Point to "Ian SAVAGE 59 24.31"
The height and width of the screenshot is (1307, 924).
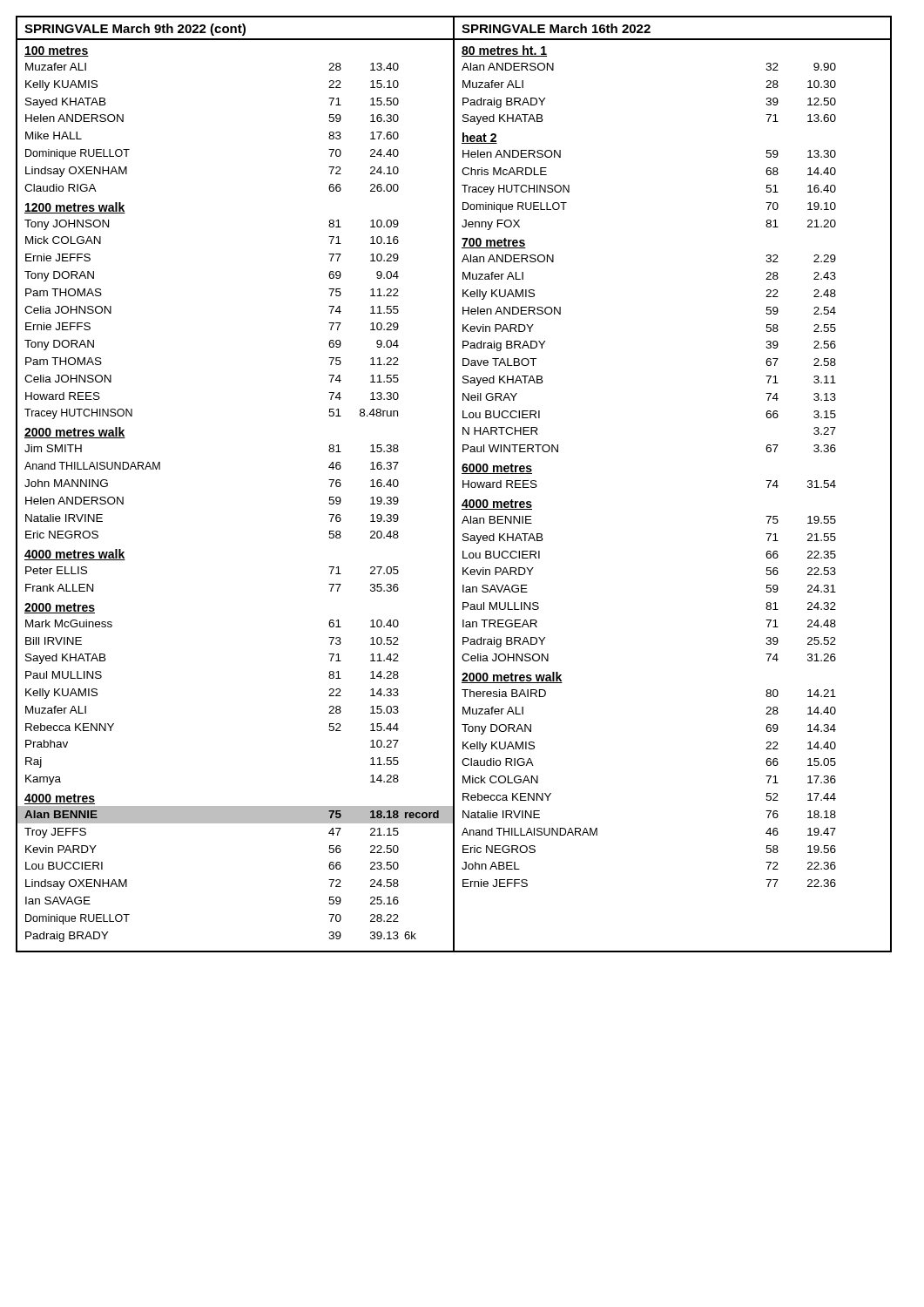(x=501, y=589)
